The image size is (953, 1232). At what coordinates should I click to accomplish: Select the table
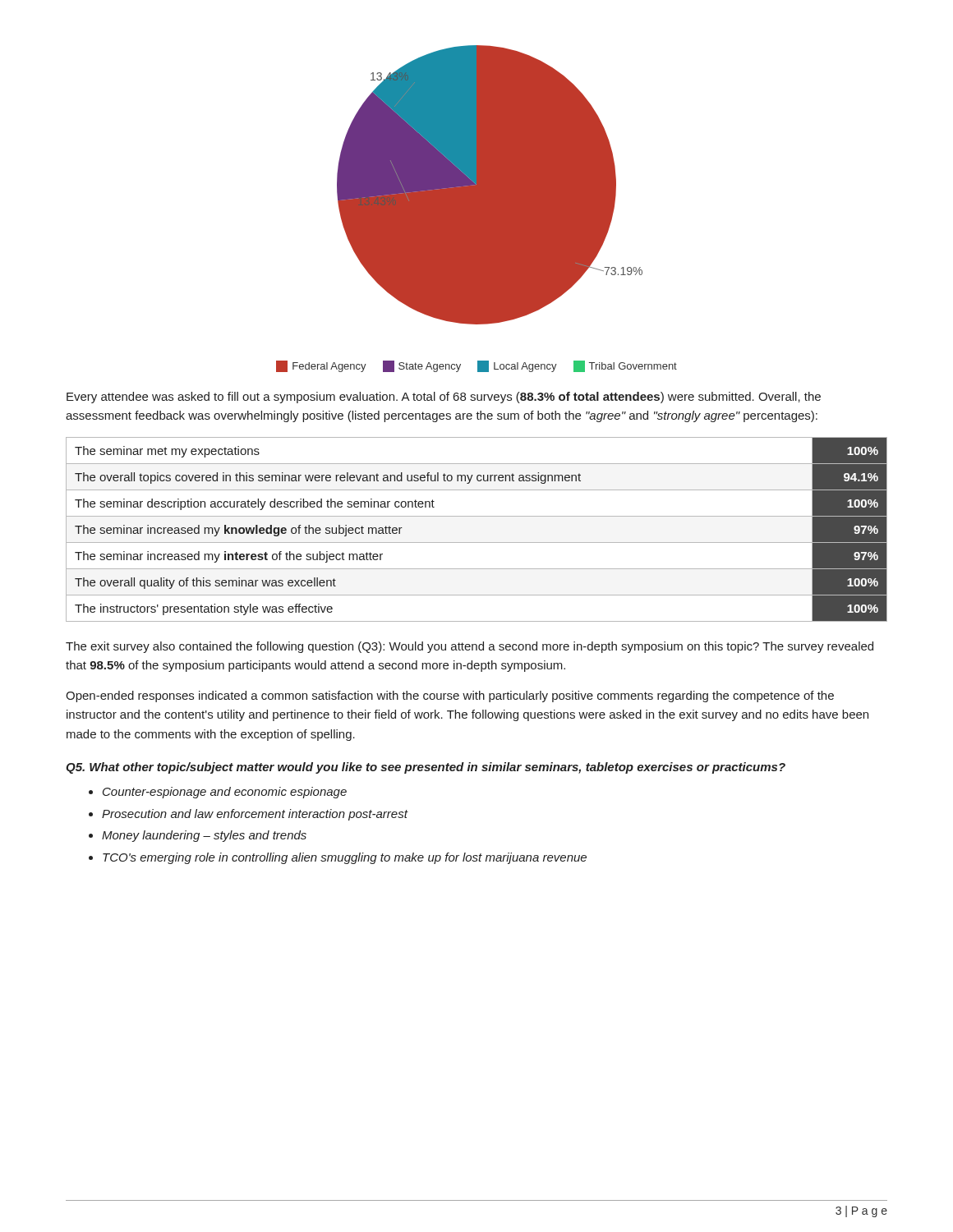(x=476, y=529)
